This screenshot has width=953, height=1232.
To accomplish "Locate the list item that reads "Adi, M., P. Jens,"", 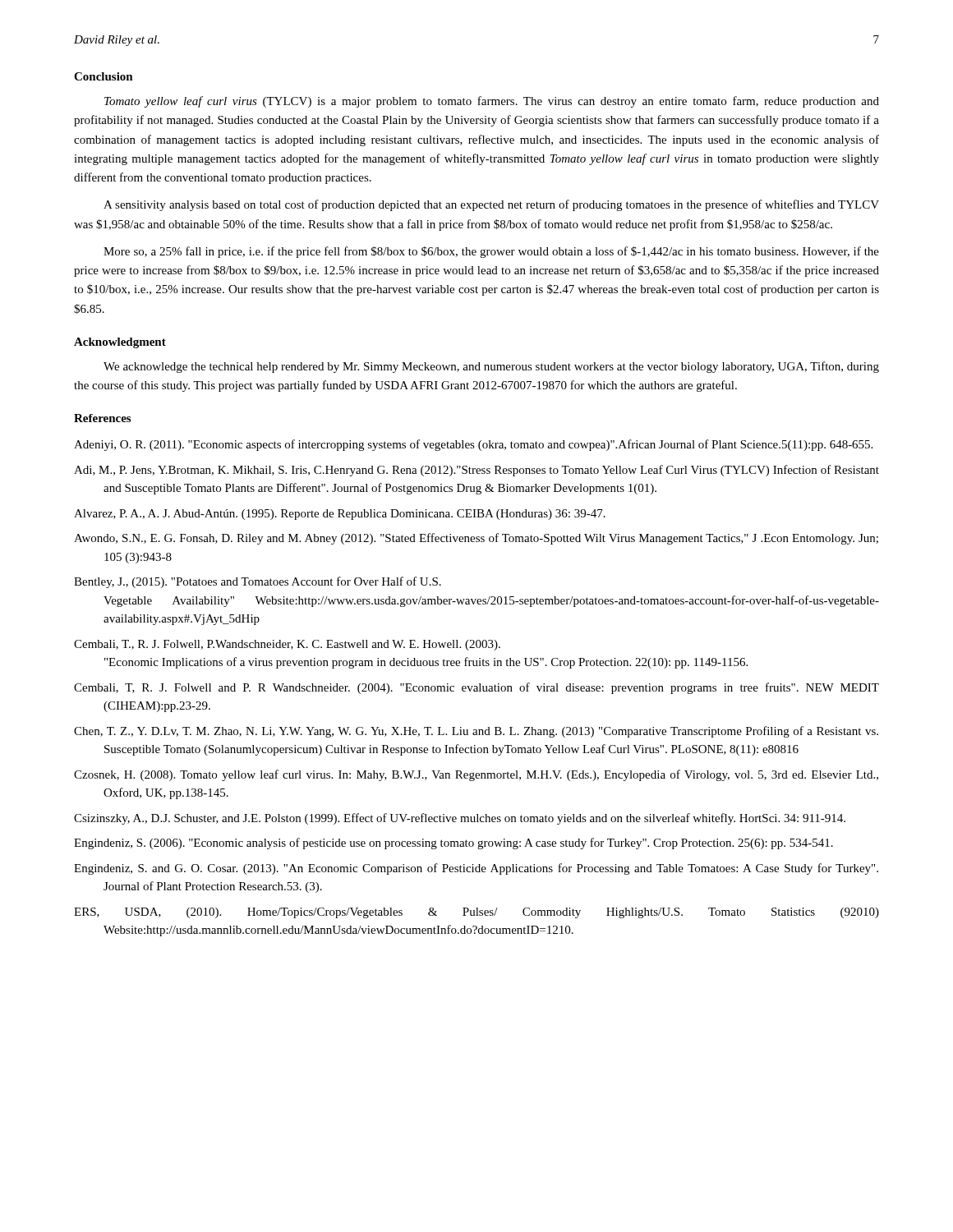I will pos(476,479).
